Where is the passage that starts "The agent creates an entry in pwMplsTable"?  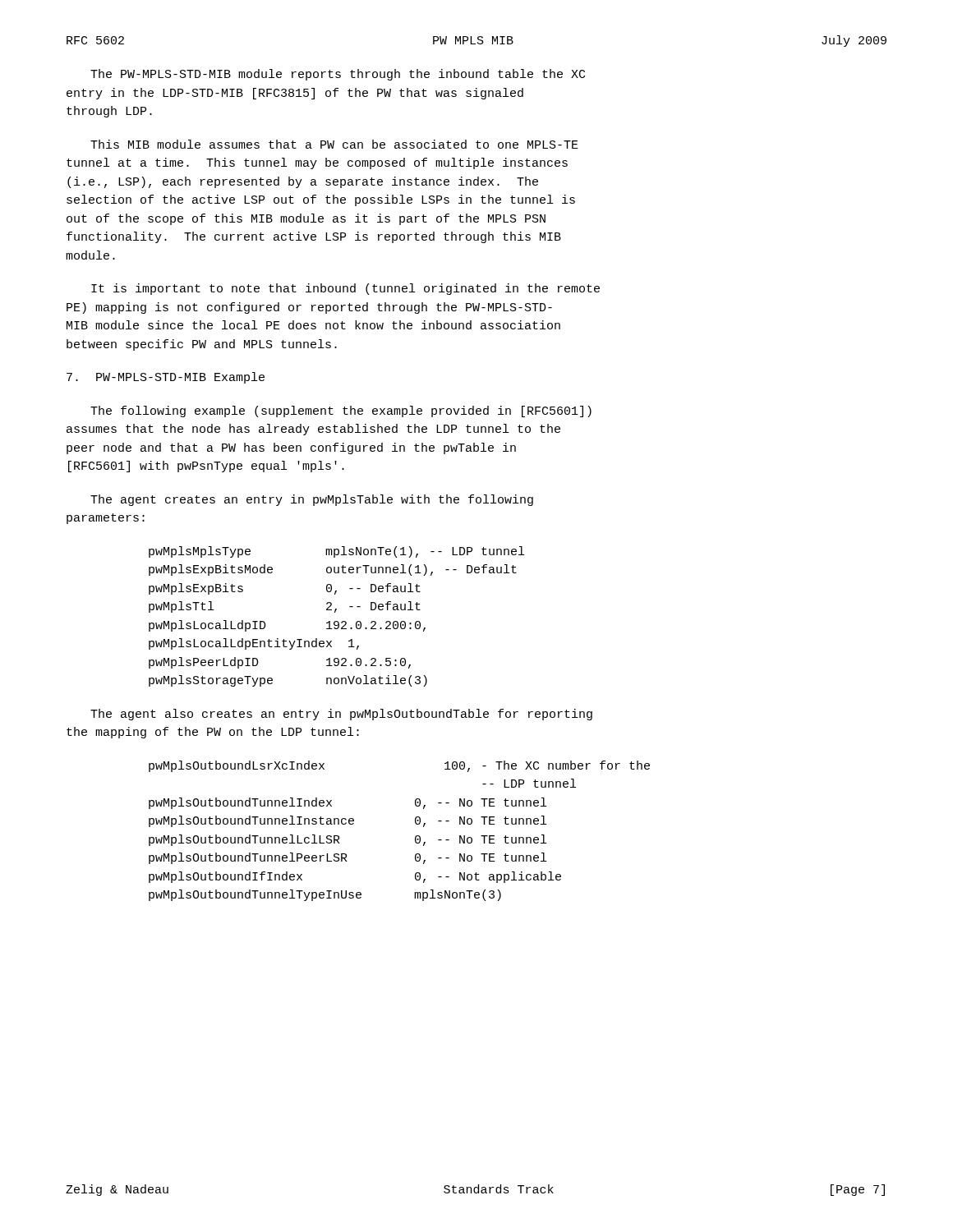point(300,509)
